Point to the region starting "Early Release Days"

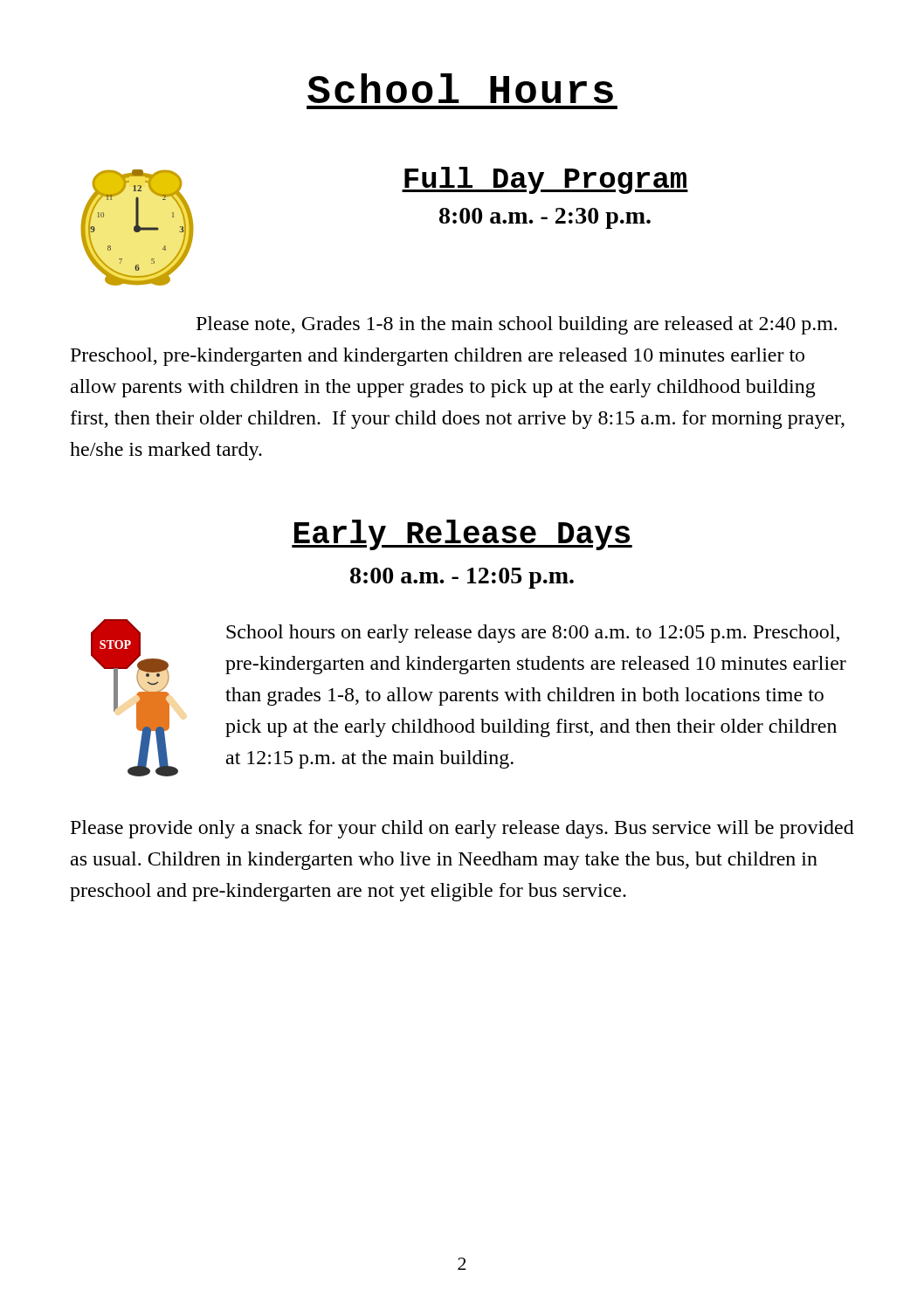(462, 553)
